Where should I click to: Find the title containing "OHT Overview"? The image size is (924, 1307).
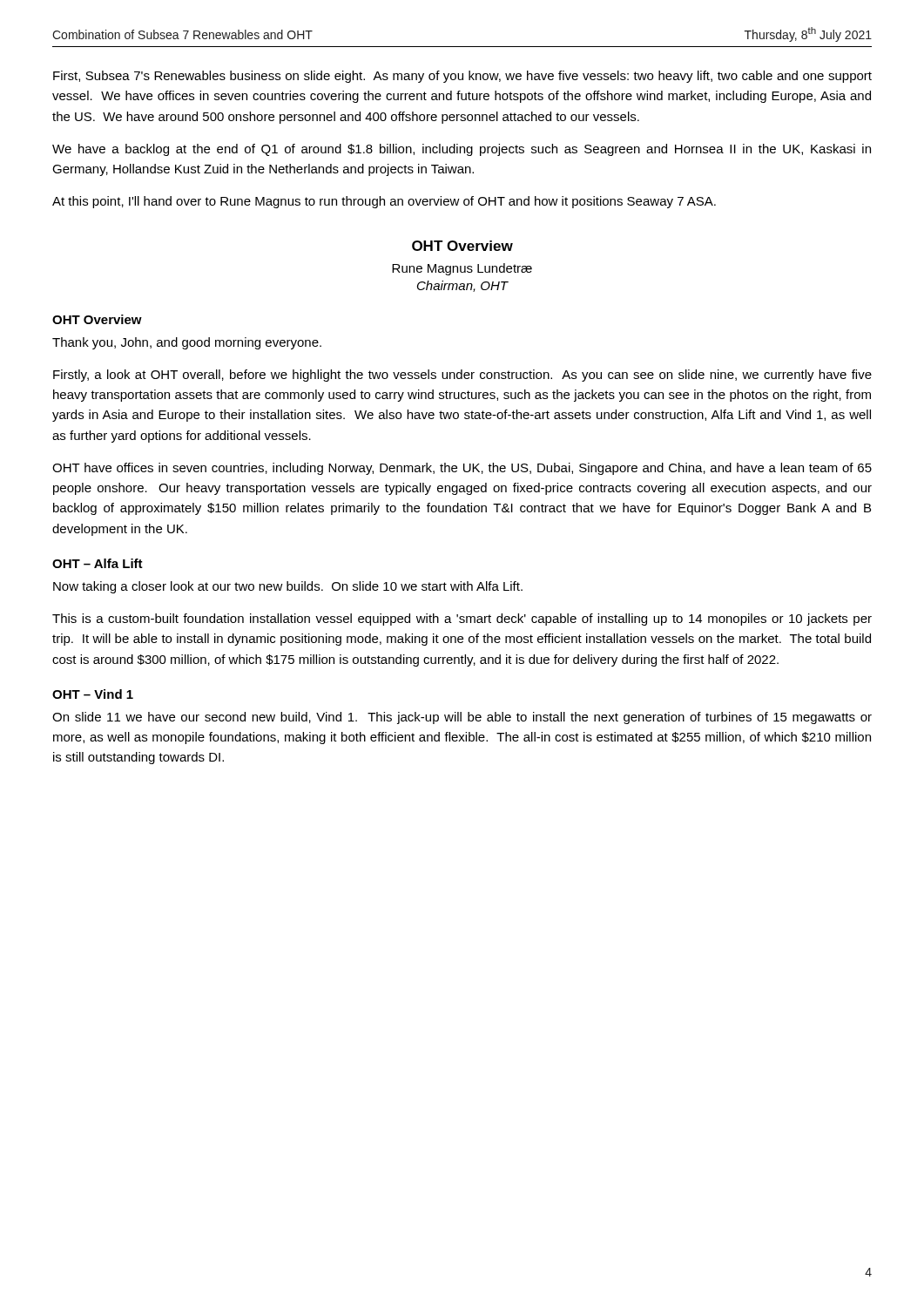[462, 246]
